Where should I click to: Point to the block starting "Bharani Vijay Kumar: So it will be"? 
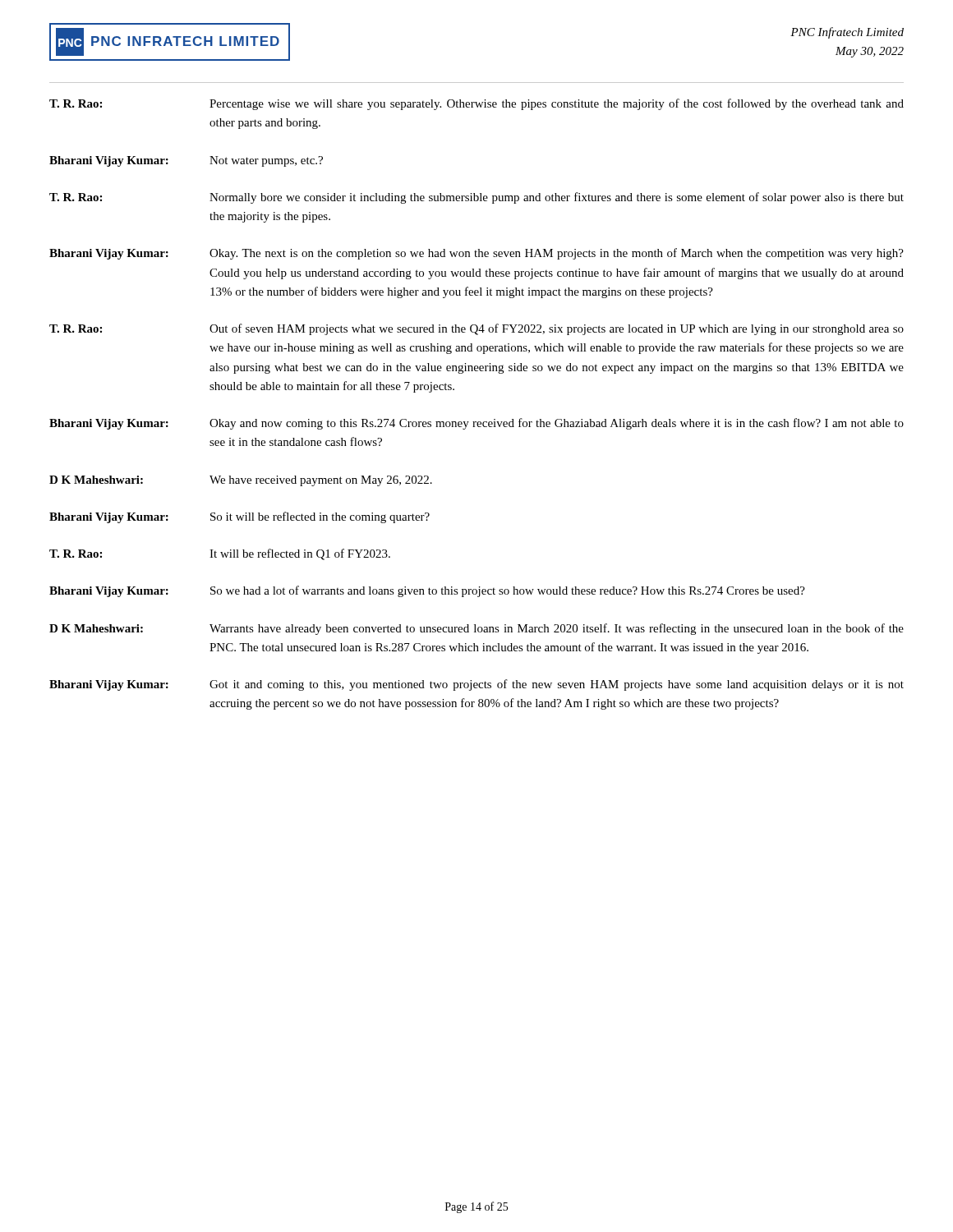coord(239,517)
